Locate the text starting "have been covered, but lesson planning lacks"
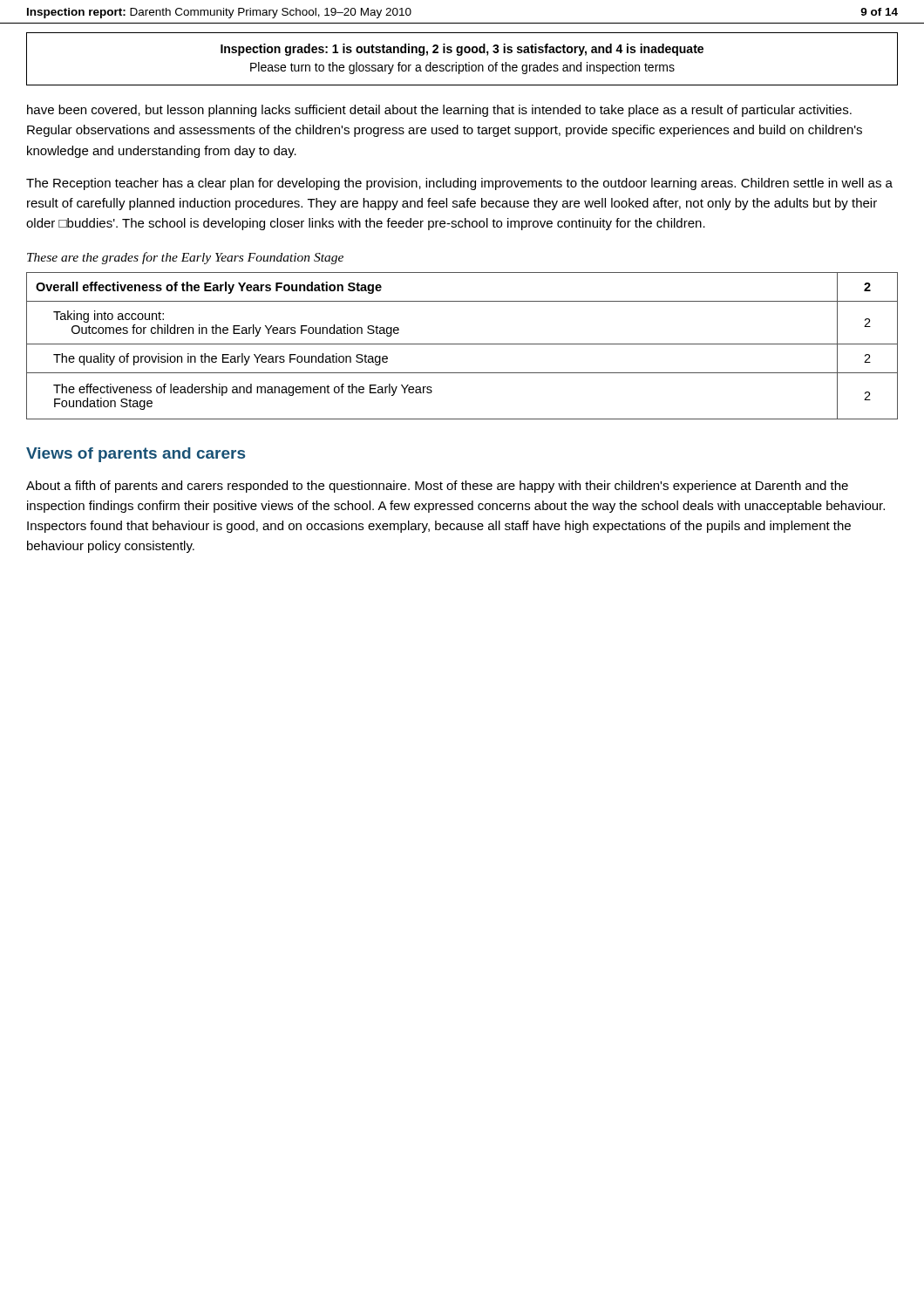This screenshot has width=924, height=1308. tap(444, 130)
